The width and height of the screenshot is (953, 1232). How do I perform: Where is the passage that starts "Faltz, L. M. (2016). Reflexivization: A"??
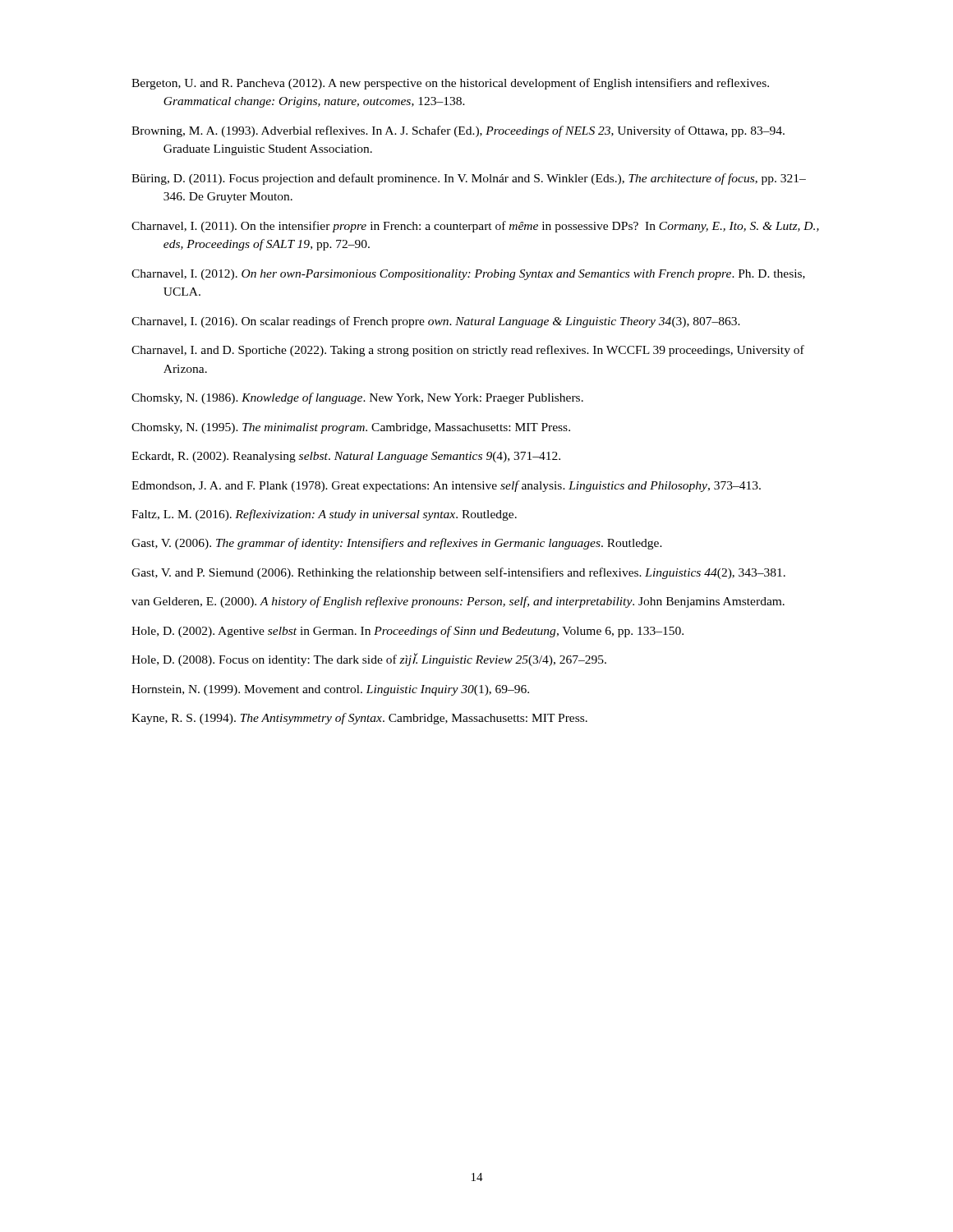tap(324, 514)
